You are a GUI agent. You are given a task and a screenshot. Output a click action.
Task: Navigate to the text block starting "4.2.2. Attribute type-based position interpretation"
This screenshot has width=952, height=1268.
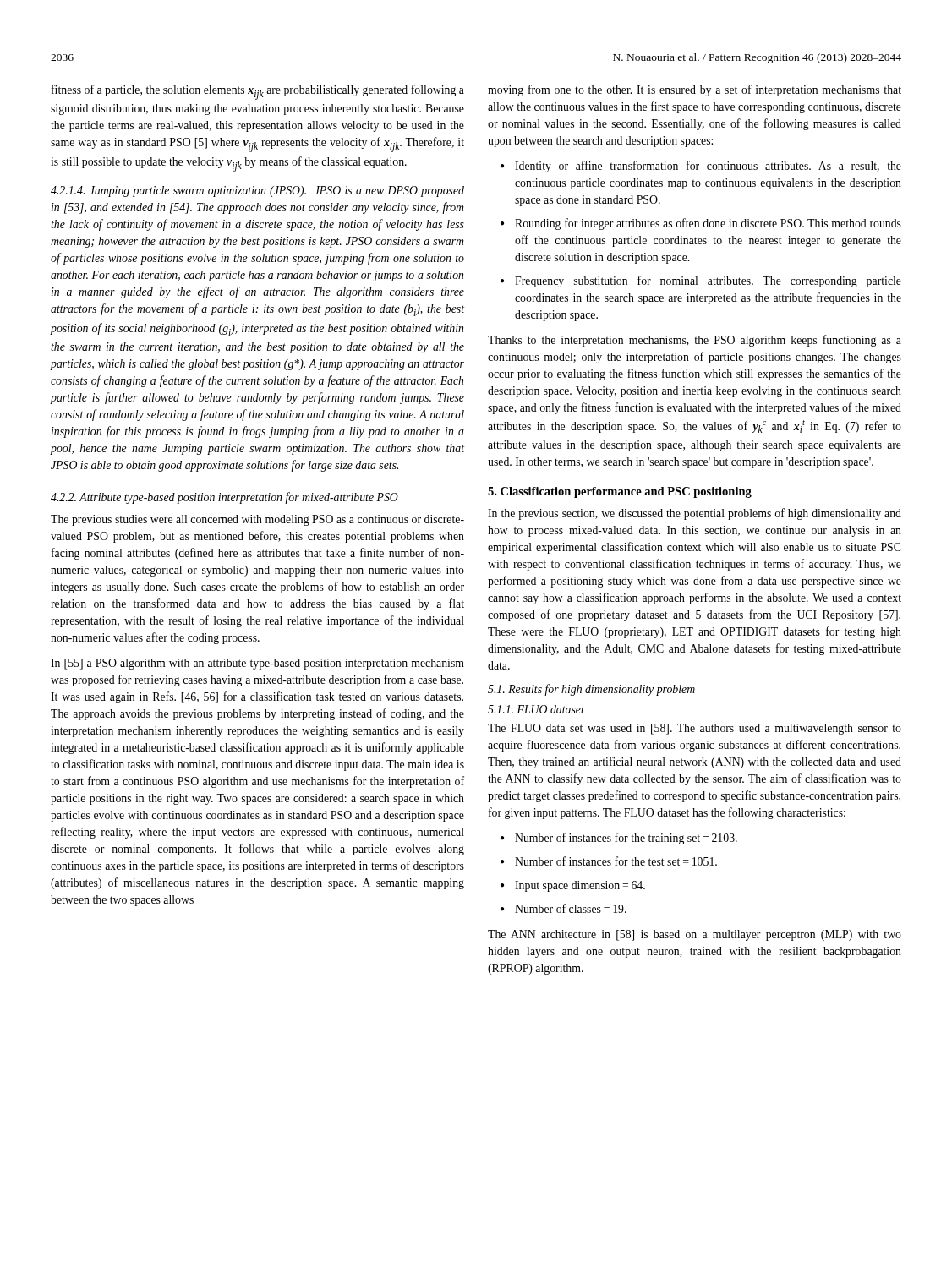pos(257,498)
